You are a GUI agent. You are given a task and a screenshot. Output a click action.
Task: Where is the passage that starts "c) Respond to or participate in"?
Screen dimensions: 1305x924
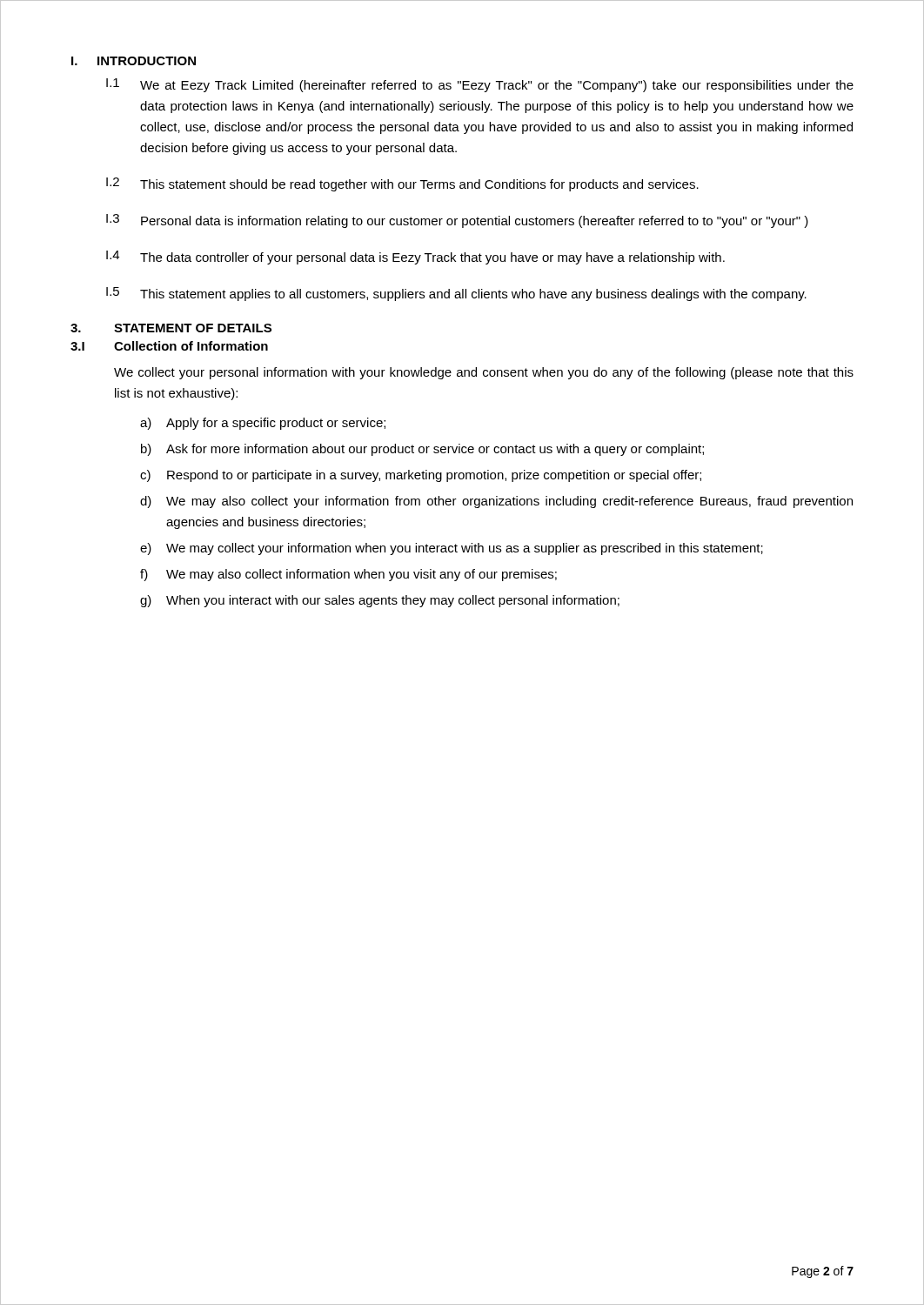tap(421, 475)
